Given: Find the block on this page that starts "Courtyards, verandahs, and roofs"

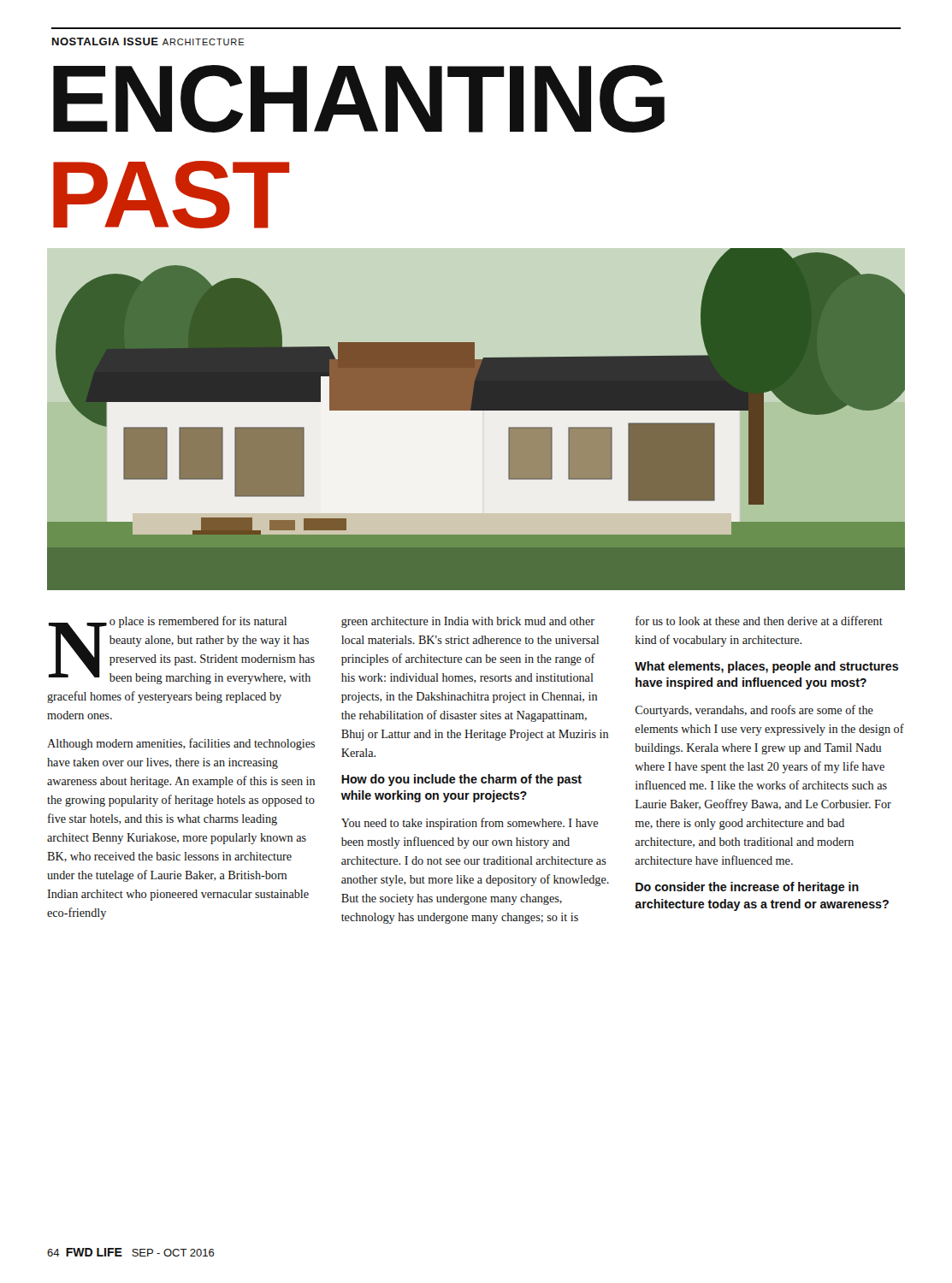Looking at the screenshot, I should pos(769,785).
